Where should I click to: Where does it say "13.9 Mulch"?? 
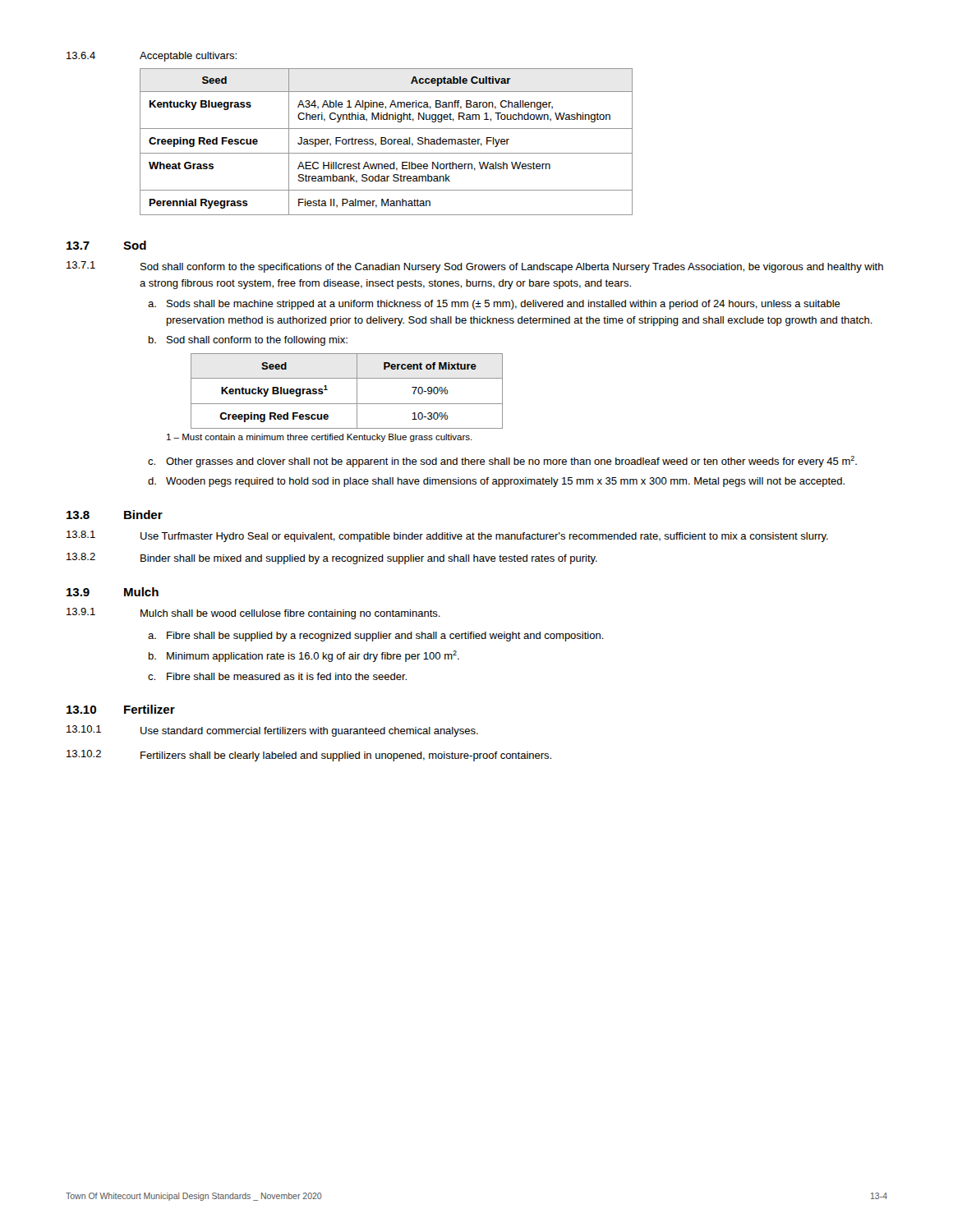point(74,590)
